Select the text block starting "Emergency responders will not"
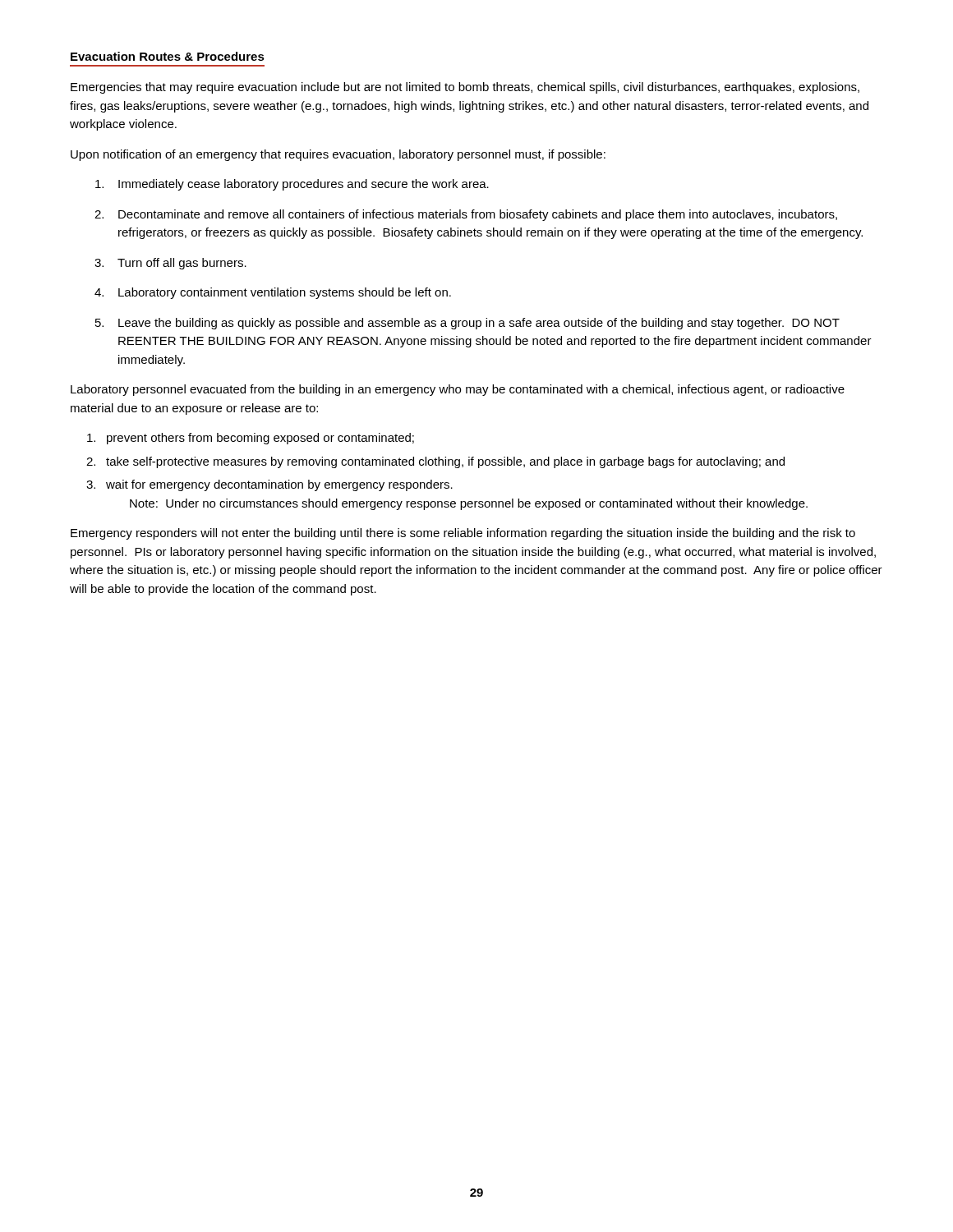The height and width of the screenshot is (1232, 953). coord(476,560)
